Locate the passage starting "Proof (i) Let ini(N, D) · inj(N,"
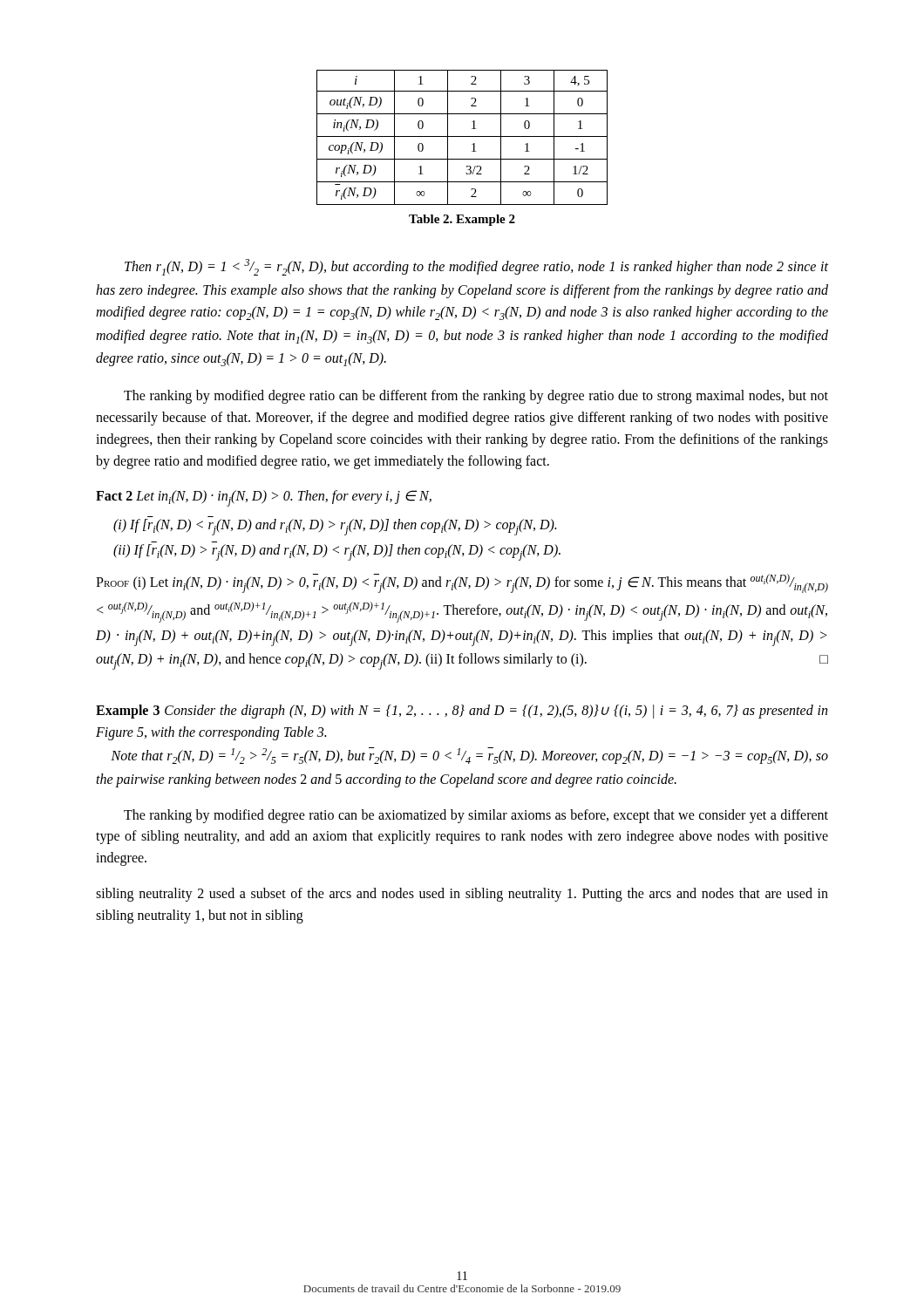The width and height of the screenshot is (924, 1308). click(462, 621)
